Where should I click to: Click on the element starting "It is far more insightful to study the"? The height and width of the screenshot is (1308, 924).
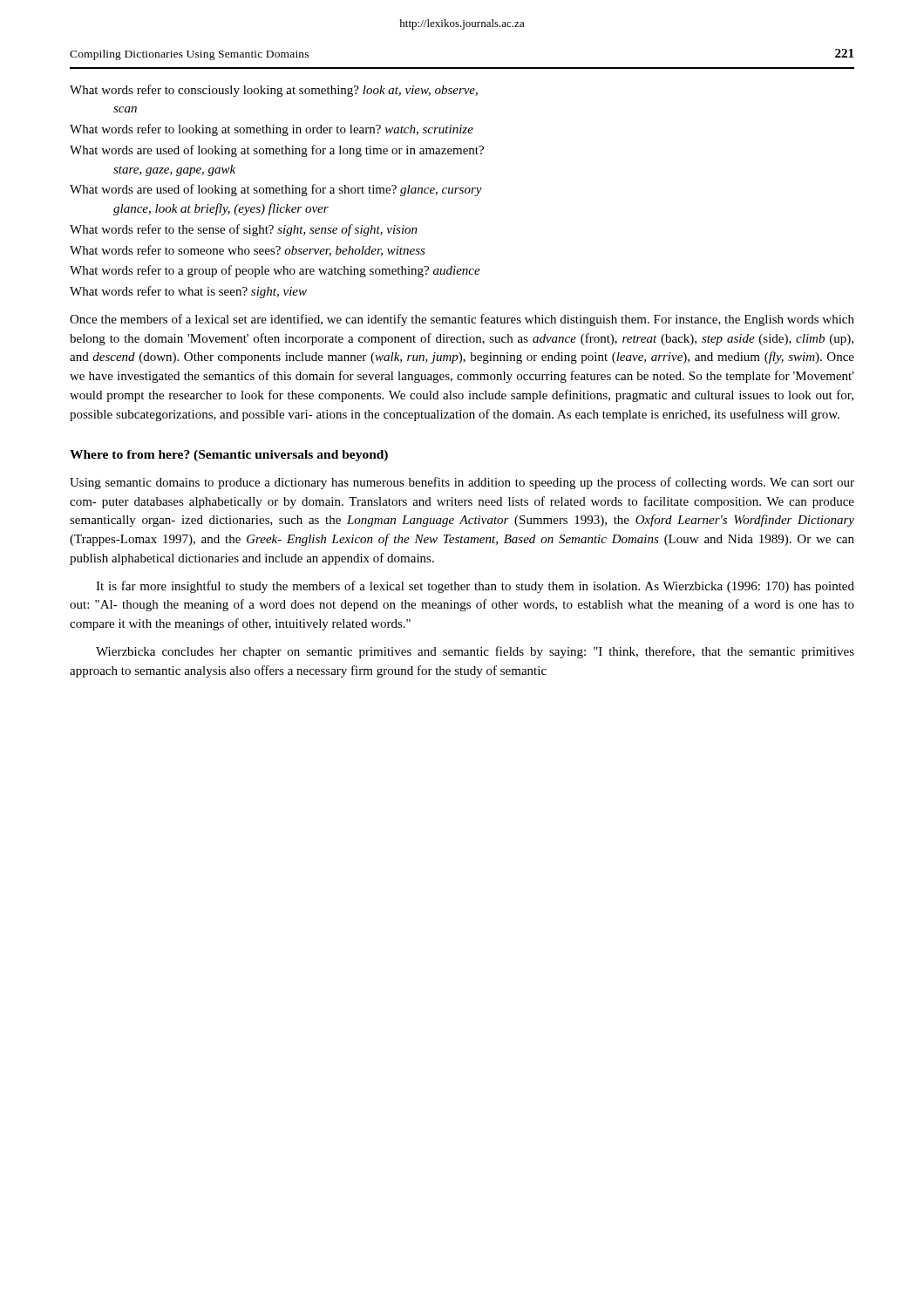click(462, 605)
